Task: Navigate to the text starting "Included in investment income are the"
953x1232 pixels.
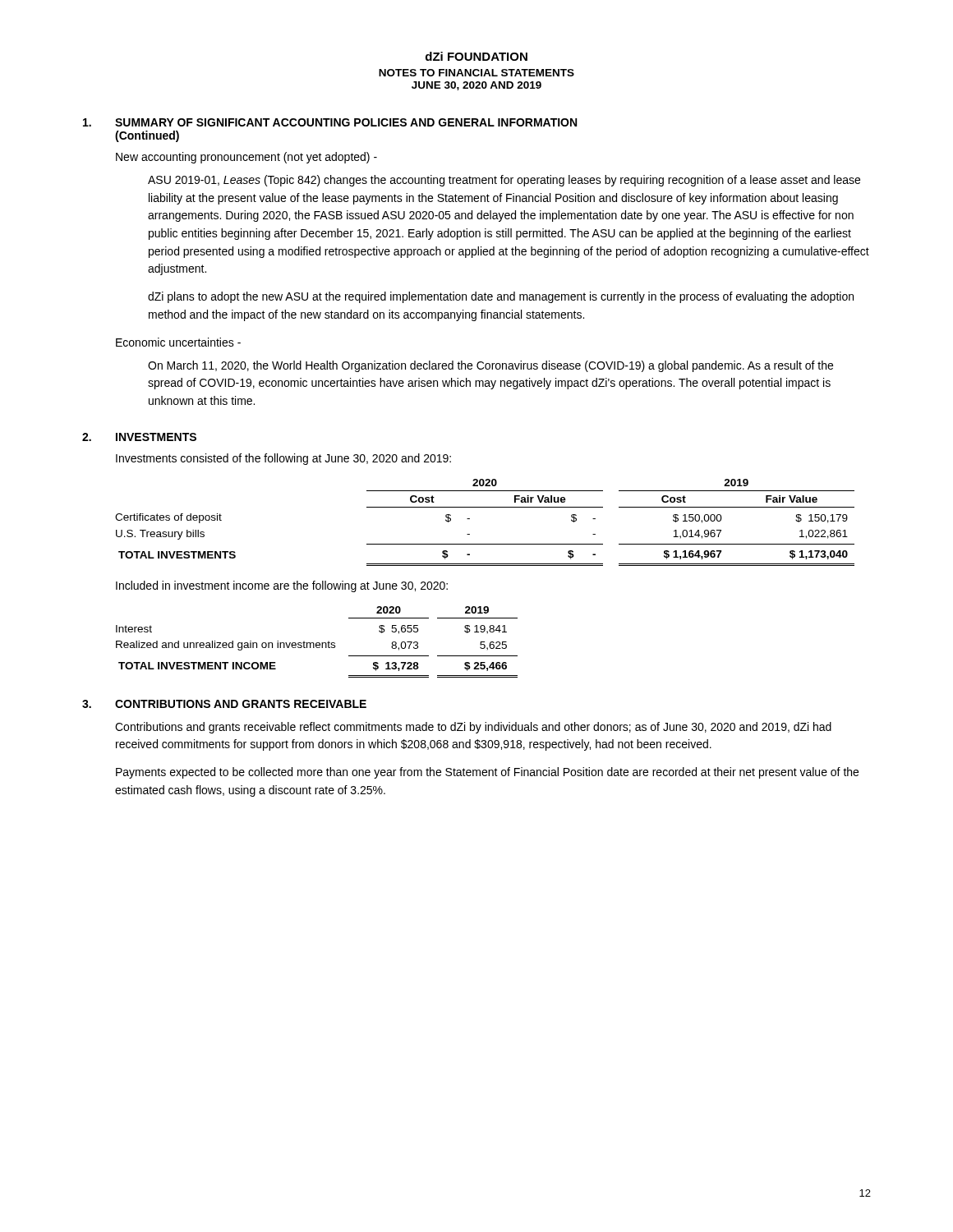Action: click(282, 586)
